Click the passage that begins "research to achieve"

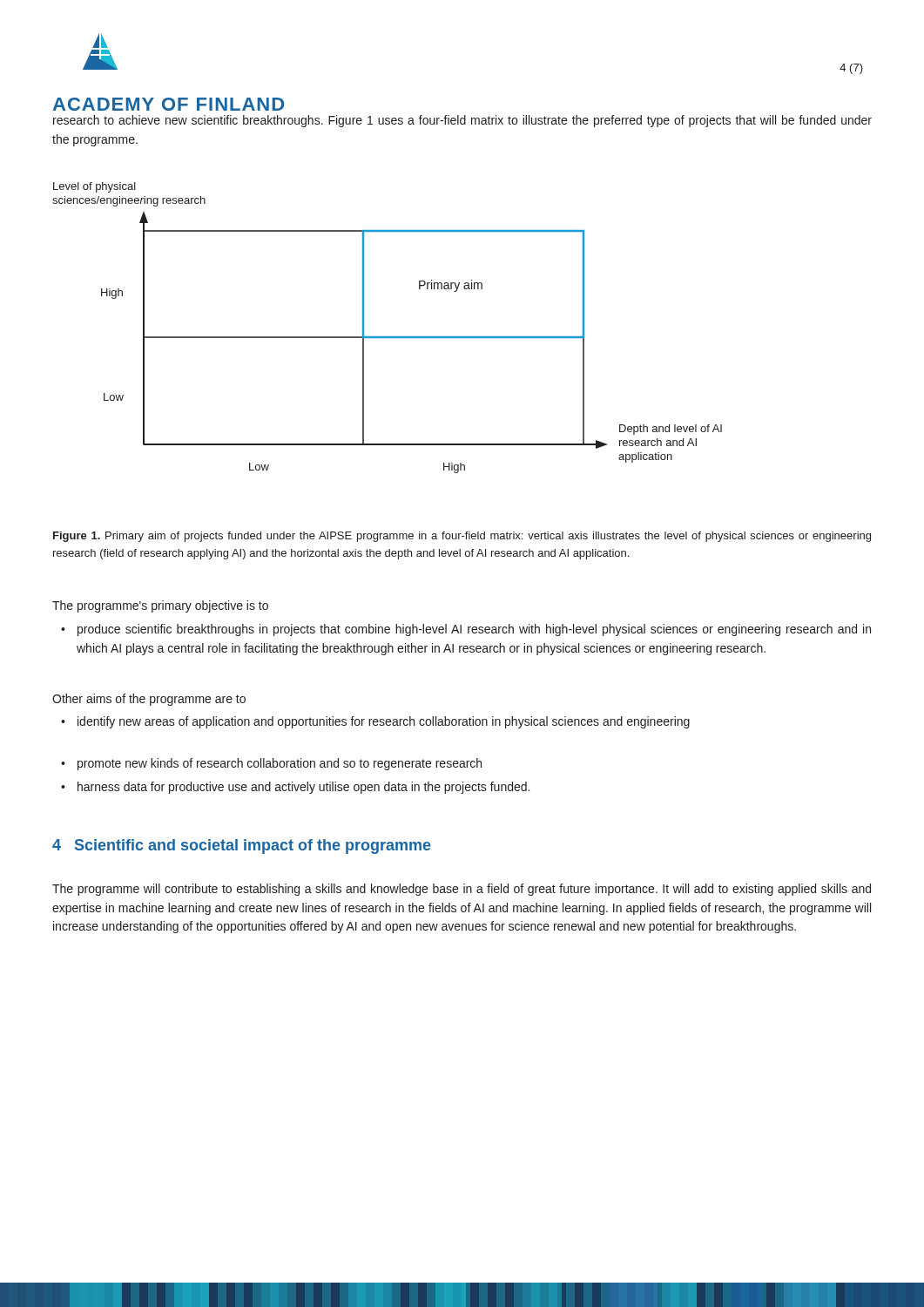[462, 130]
